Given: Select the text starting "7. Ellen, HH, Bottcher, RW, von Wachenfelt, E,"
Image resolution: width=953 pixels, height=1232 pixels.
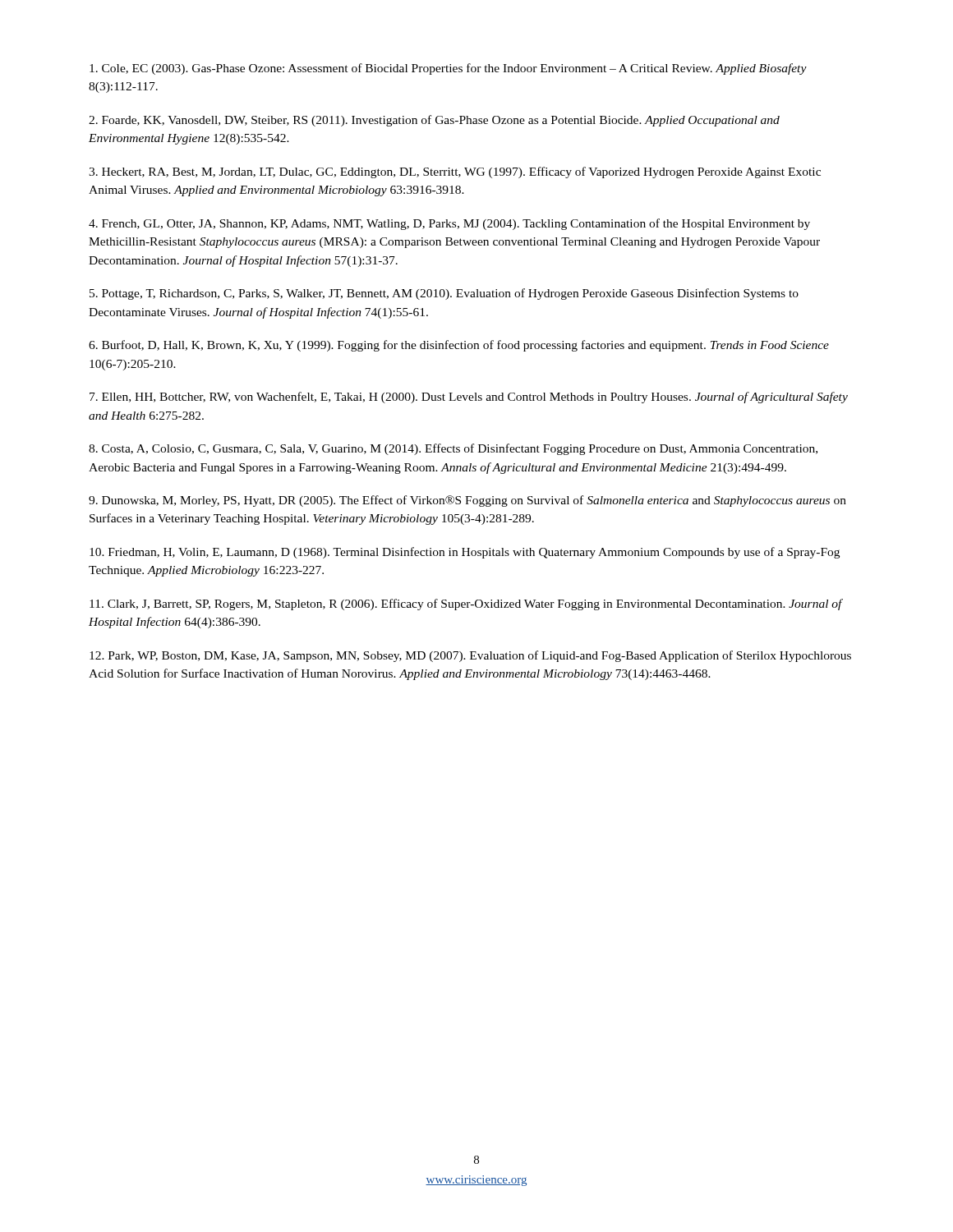Looking at the screenshot, I should click(472, 406).
